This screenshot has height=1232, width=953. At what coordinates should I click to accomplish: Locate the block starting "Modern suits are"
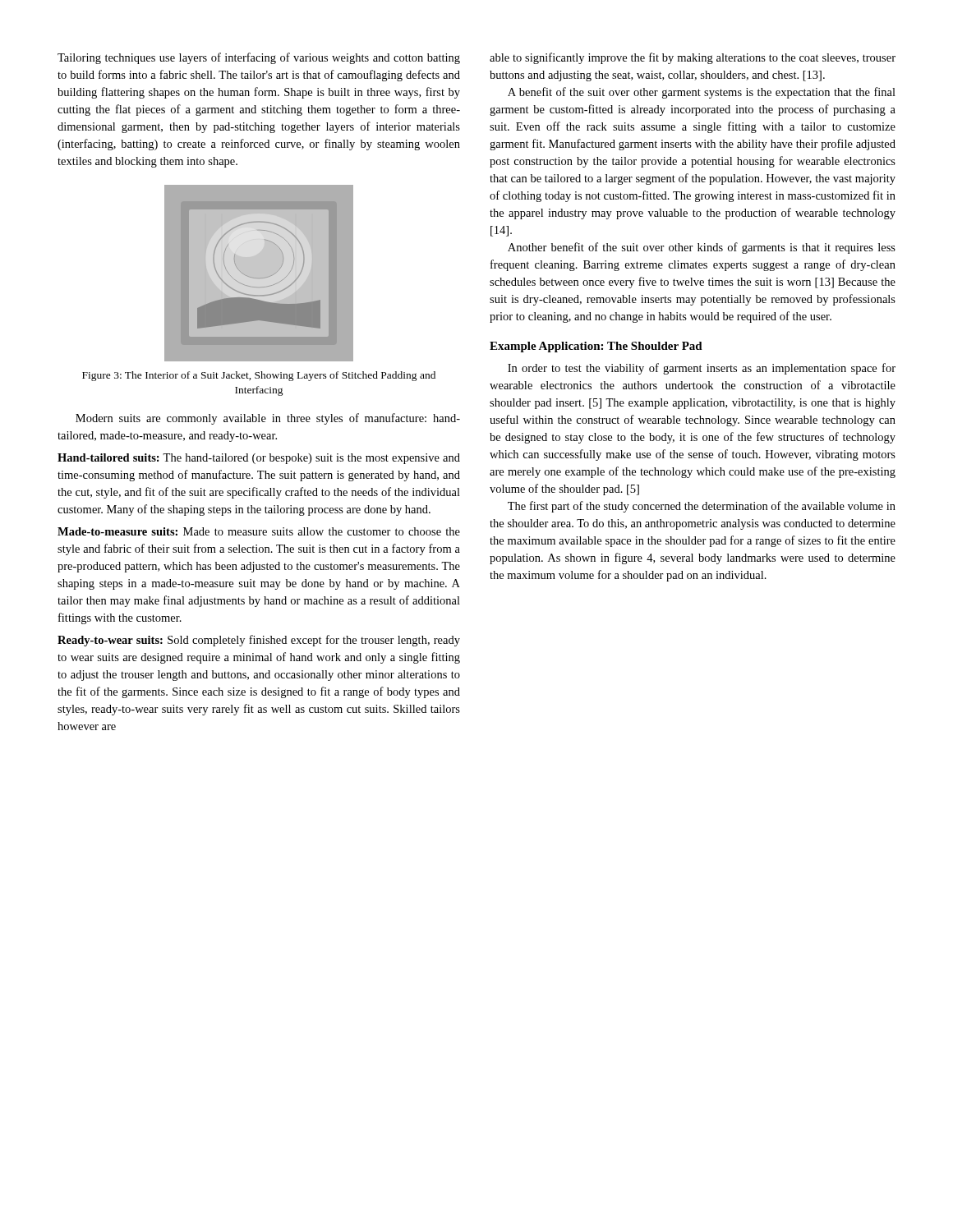pyautogui.click(x=259, y=427)
